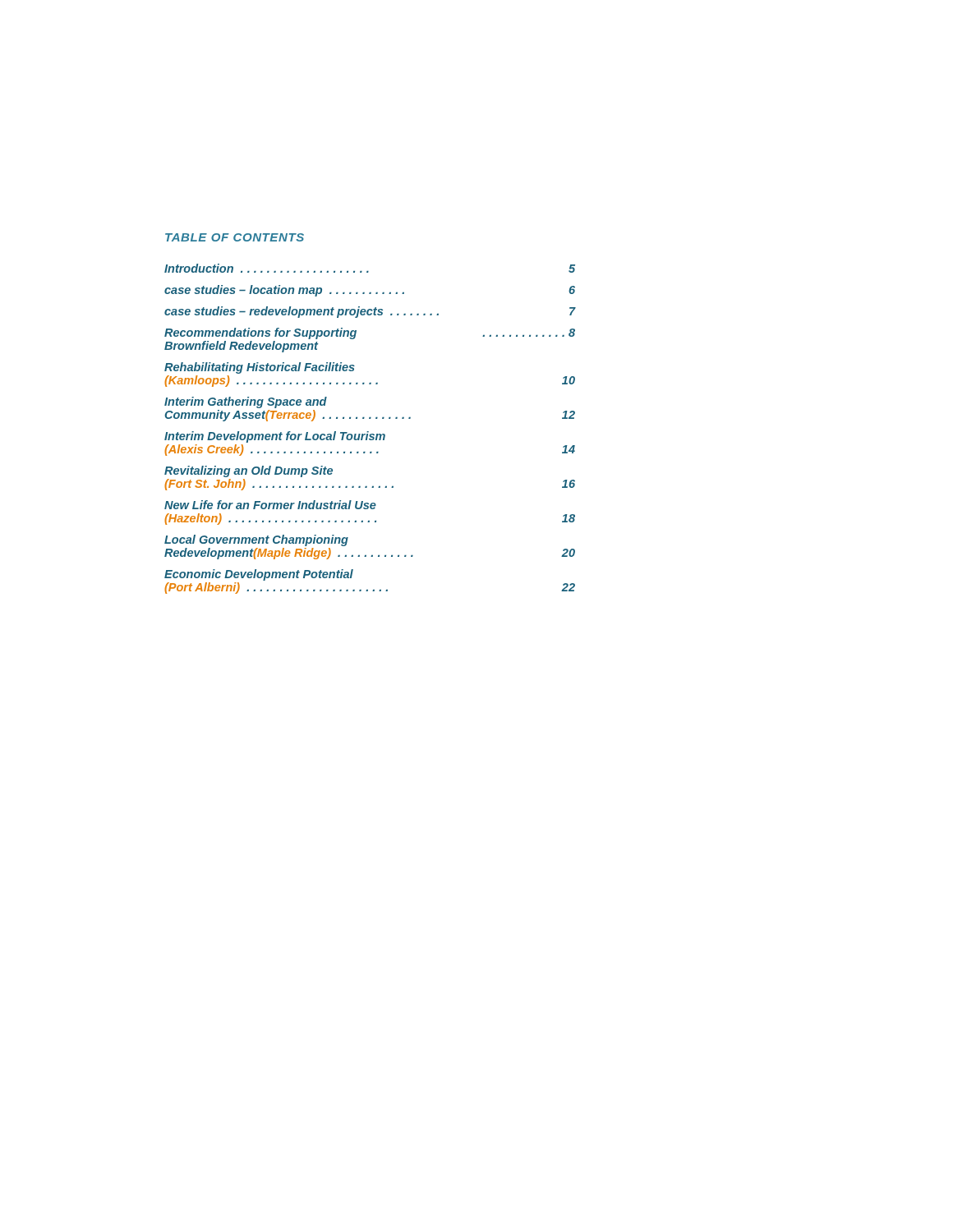Select the region starting "Interim Gathering Space and Community"
This screenshot has width=953, height=1232.
370,408
